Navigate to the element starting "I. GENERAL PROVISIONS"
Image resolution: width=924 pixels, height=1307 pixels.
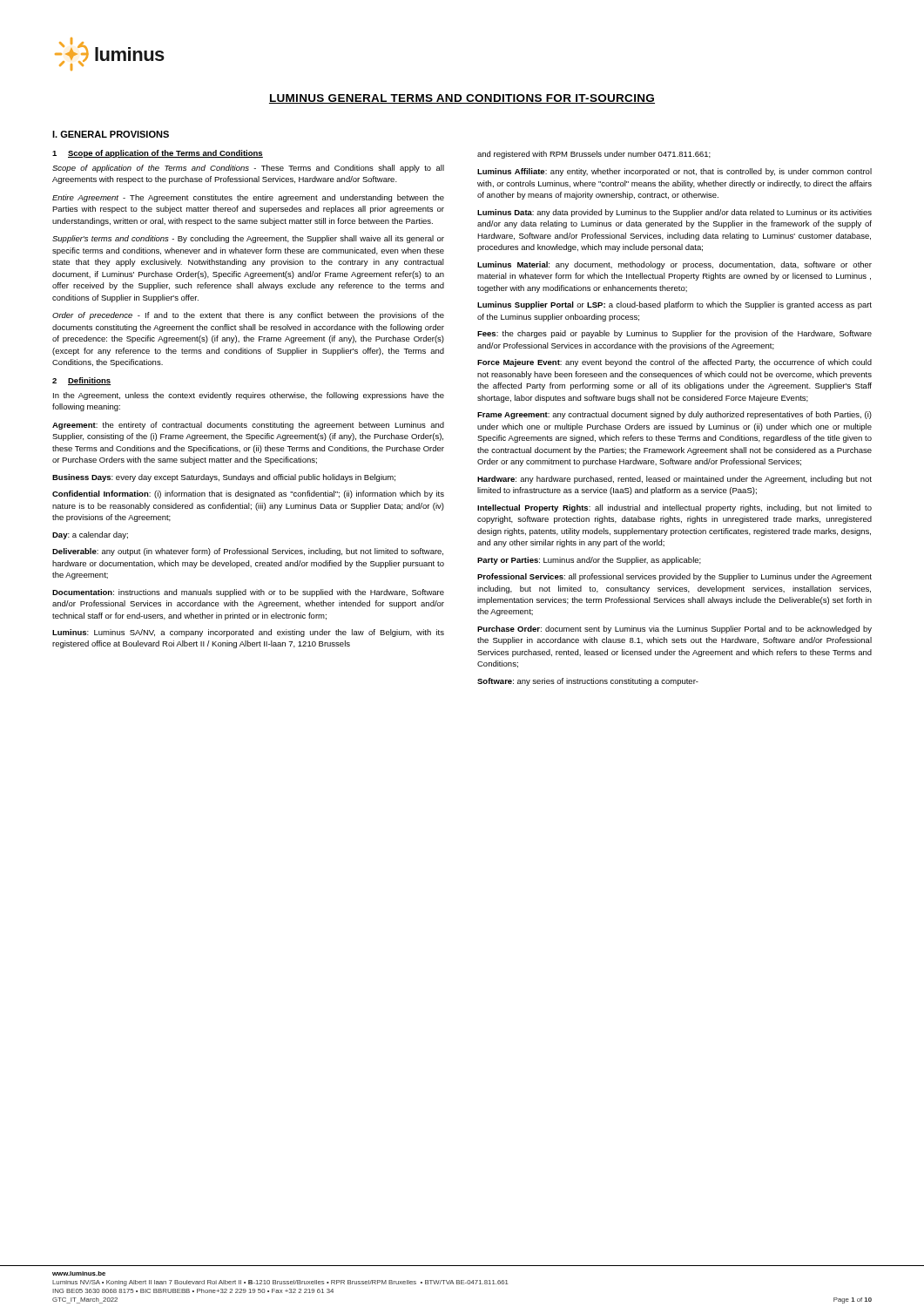[111, 134]
